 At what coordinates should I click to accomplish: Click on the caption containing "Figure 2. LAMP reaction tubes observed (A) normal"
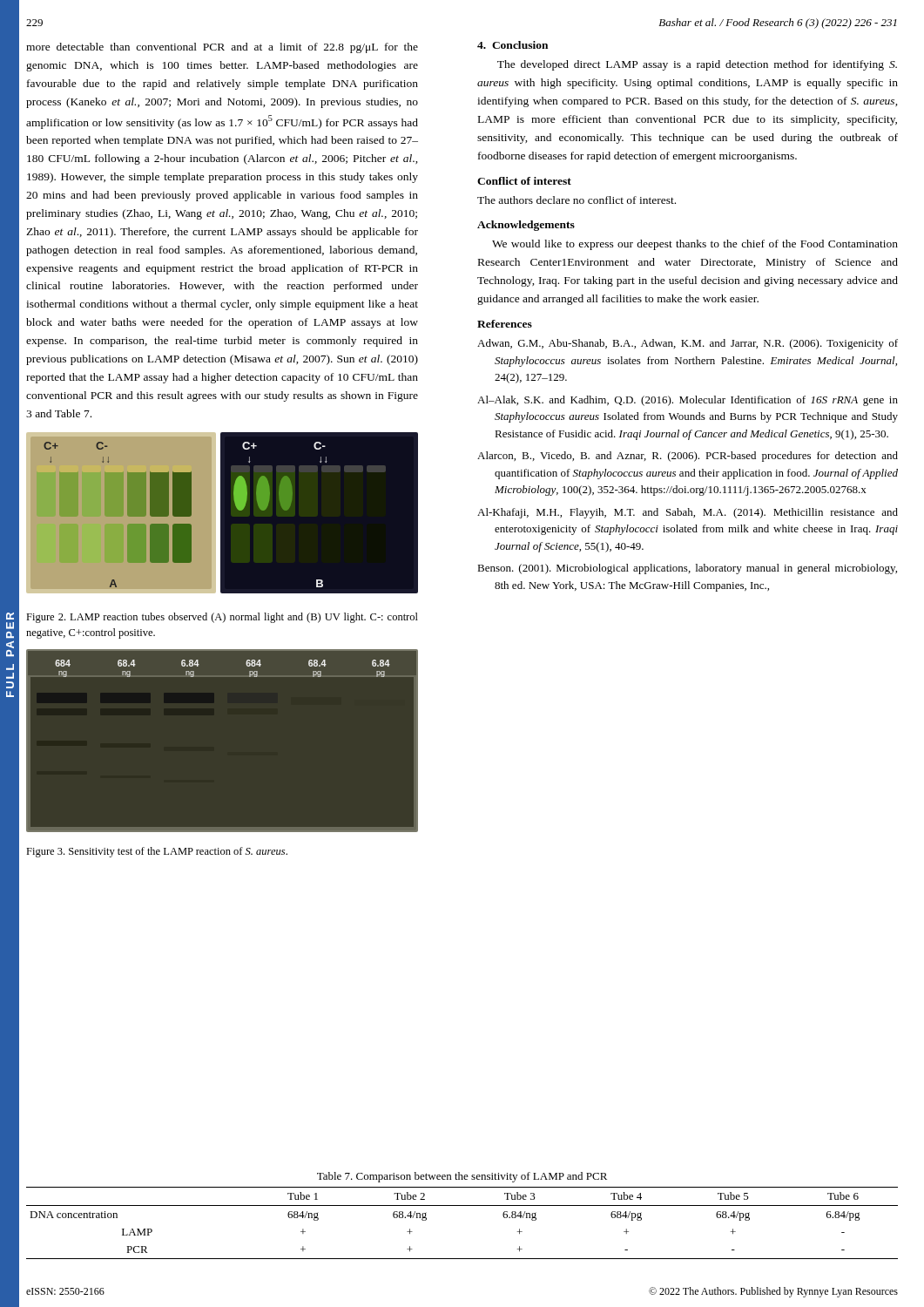tap(222, 625)
